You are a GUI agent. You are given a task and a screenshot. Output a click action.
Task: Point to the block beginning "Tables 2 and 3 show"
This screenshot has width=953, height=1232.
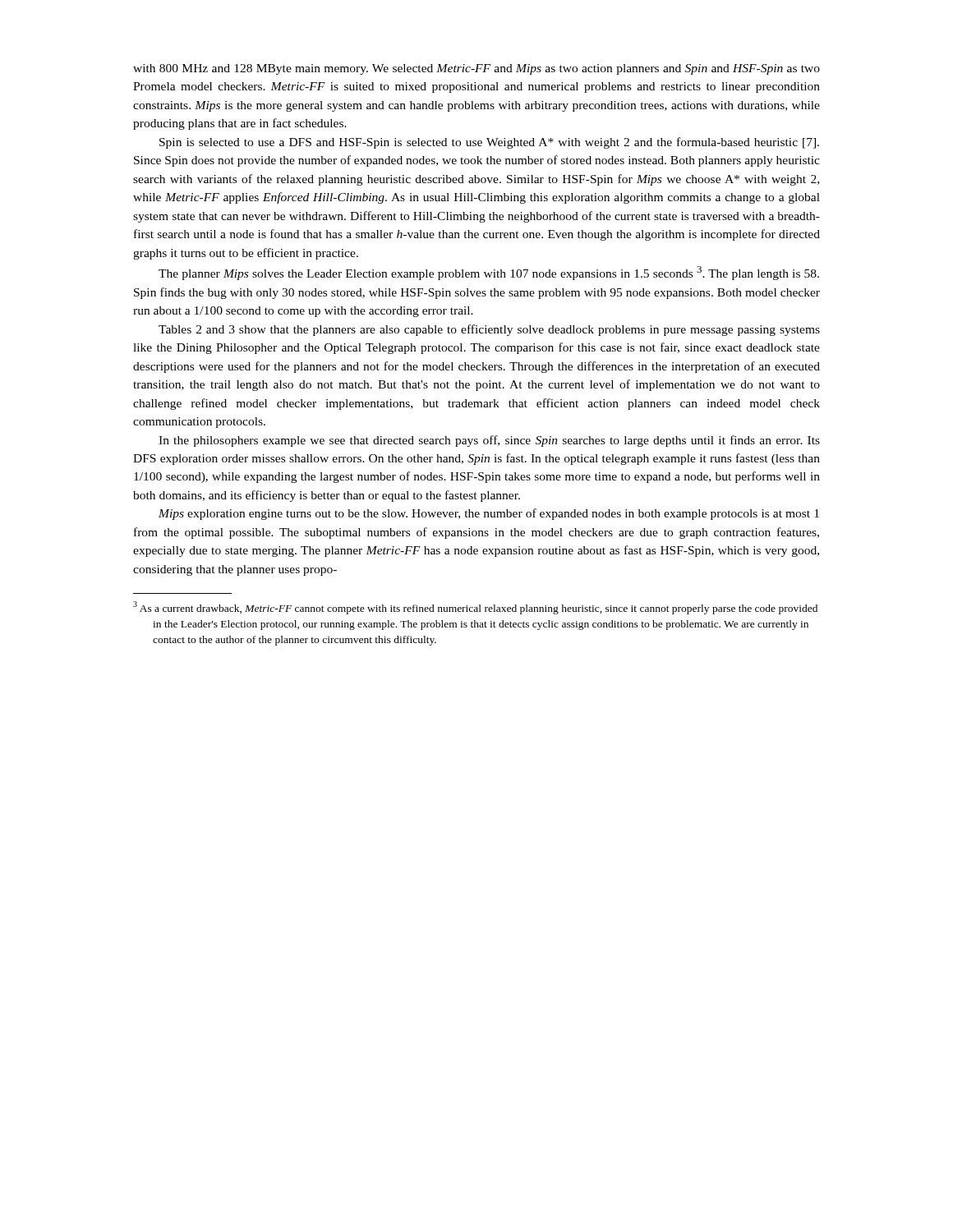click(476, 375)
